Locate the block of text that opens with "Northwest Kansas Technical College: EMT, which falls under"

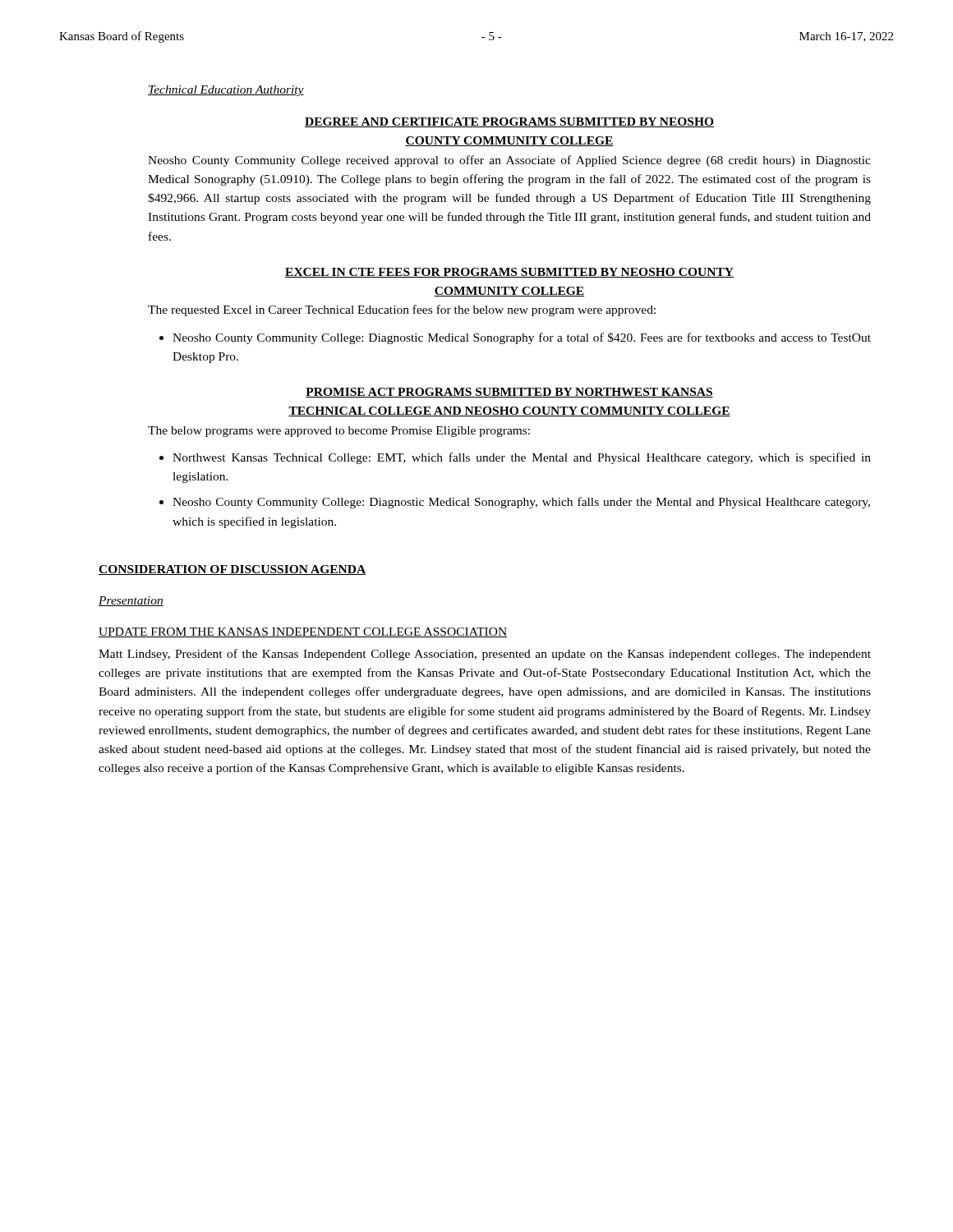(x=522, y=466)
